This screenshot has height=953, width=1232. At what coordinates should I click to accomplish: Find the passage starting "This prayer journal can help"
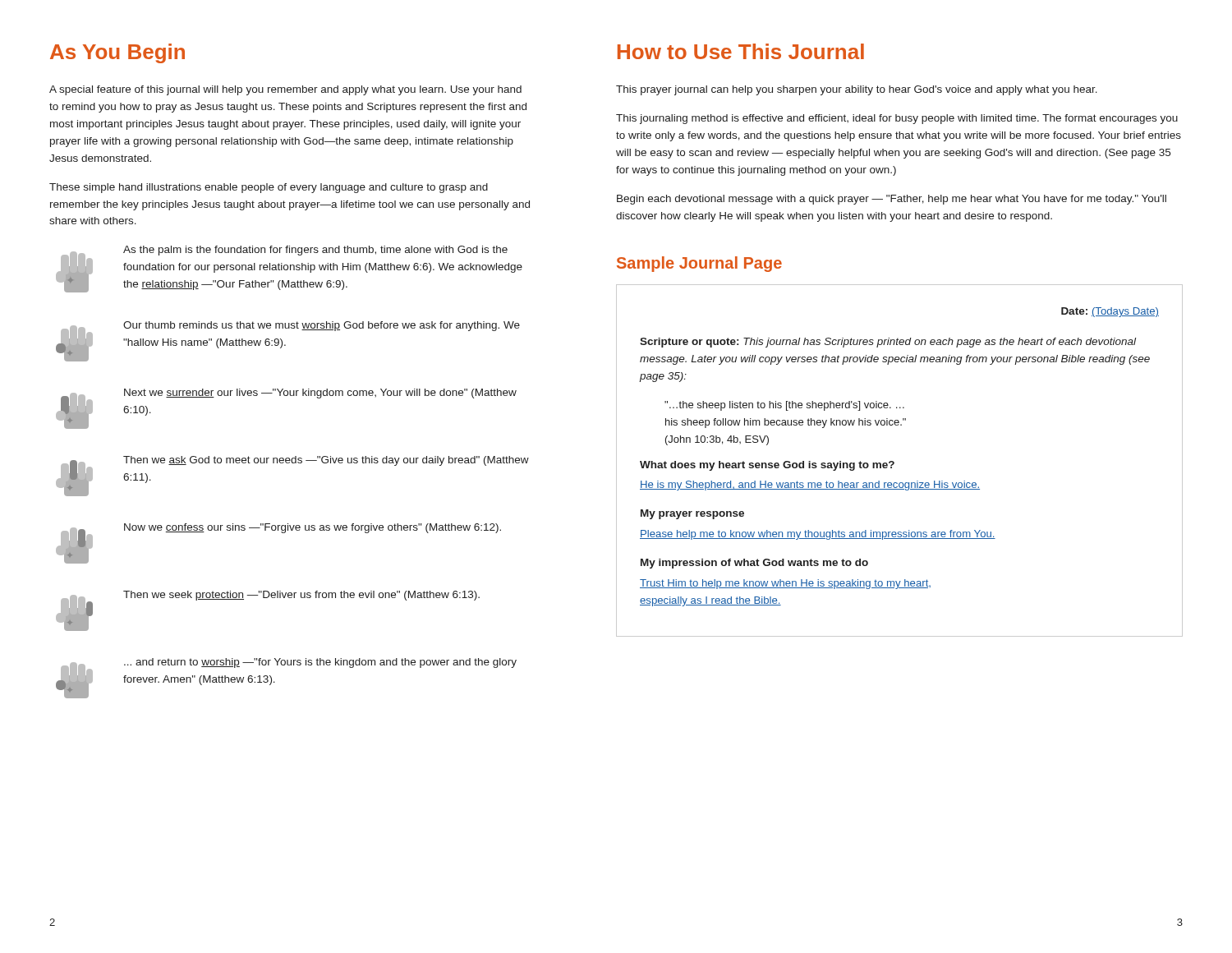[x=899, y=90]
